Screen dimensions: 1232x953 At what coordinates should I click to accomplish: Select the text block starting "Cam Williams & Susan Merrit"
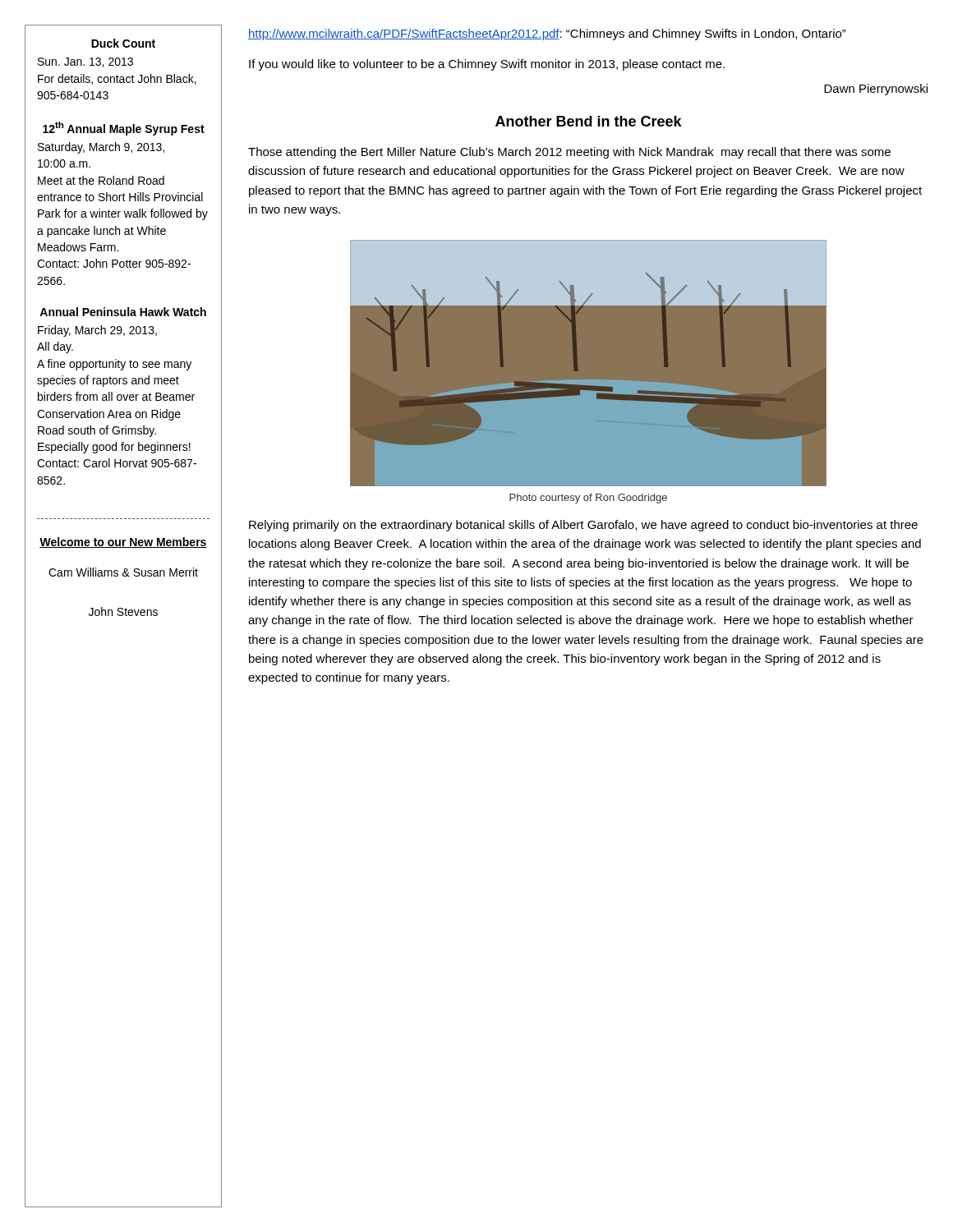pos(123,573)
